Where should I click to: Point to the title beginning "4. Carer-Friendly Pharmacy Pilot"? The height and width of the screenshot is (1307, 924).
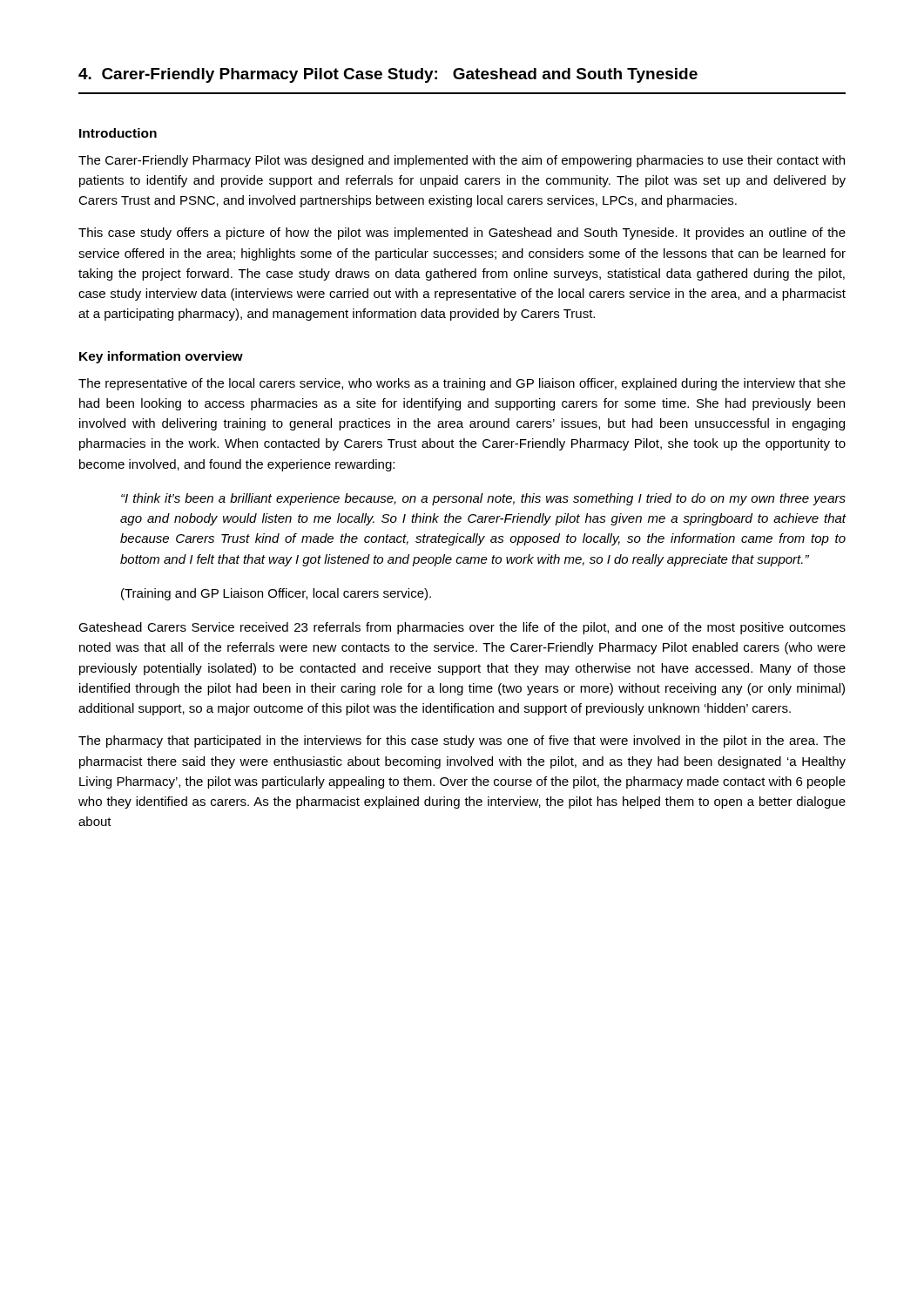tap(462, 74)
